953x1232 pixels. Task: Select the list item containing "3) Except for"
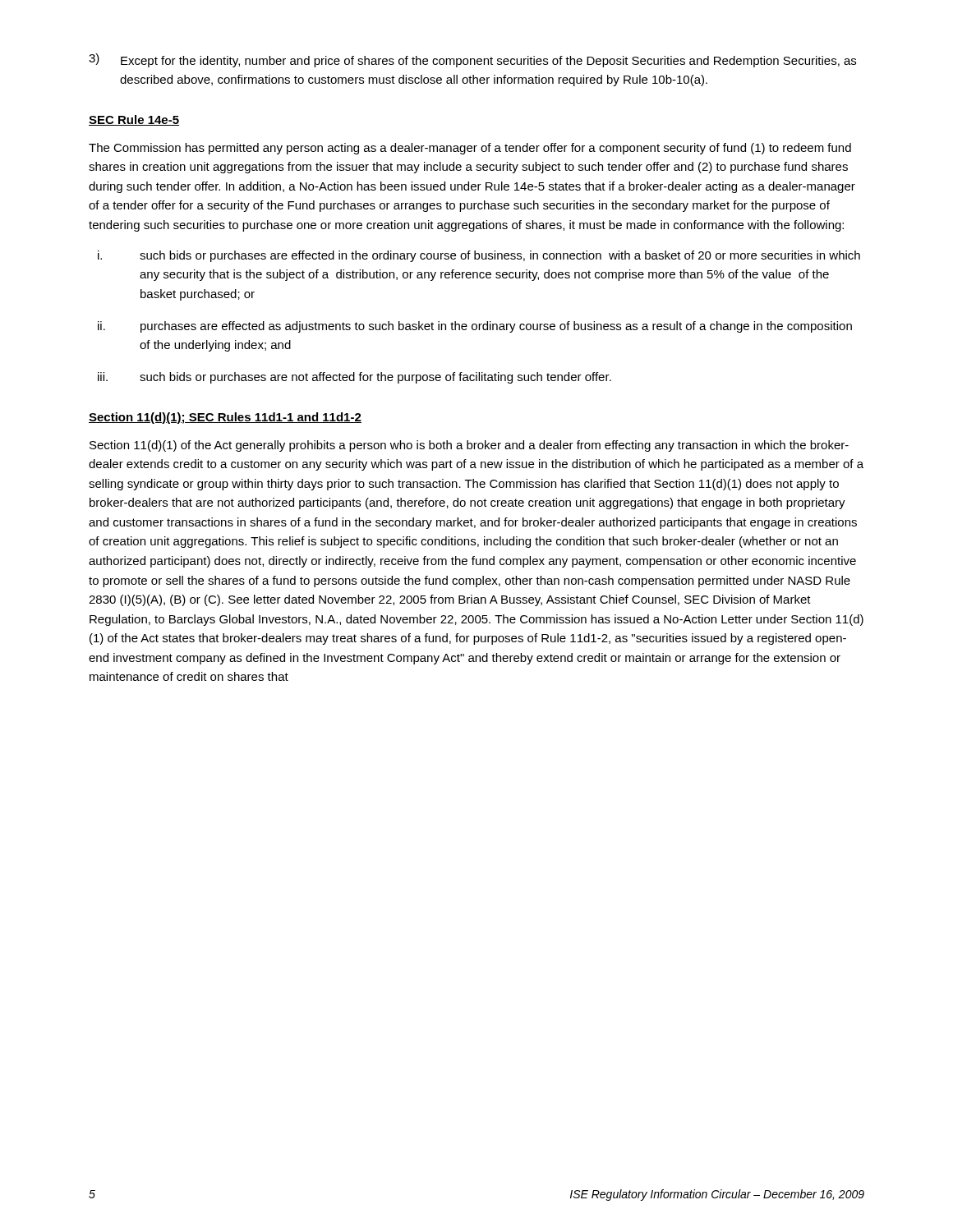point(476,70)
